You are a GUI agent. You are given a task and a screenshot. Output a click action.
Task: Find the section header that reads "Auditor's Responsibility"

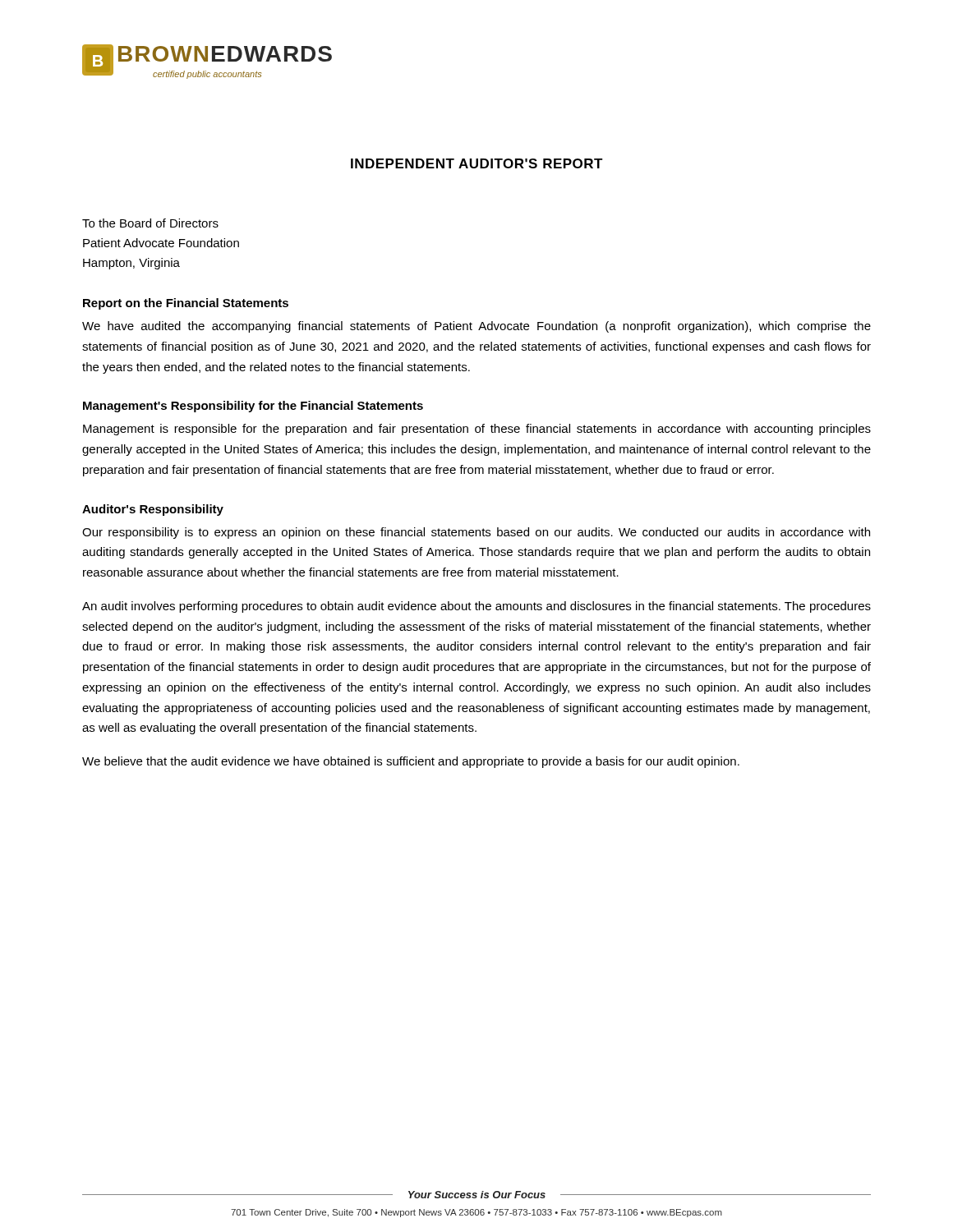tap(153, 508)
